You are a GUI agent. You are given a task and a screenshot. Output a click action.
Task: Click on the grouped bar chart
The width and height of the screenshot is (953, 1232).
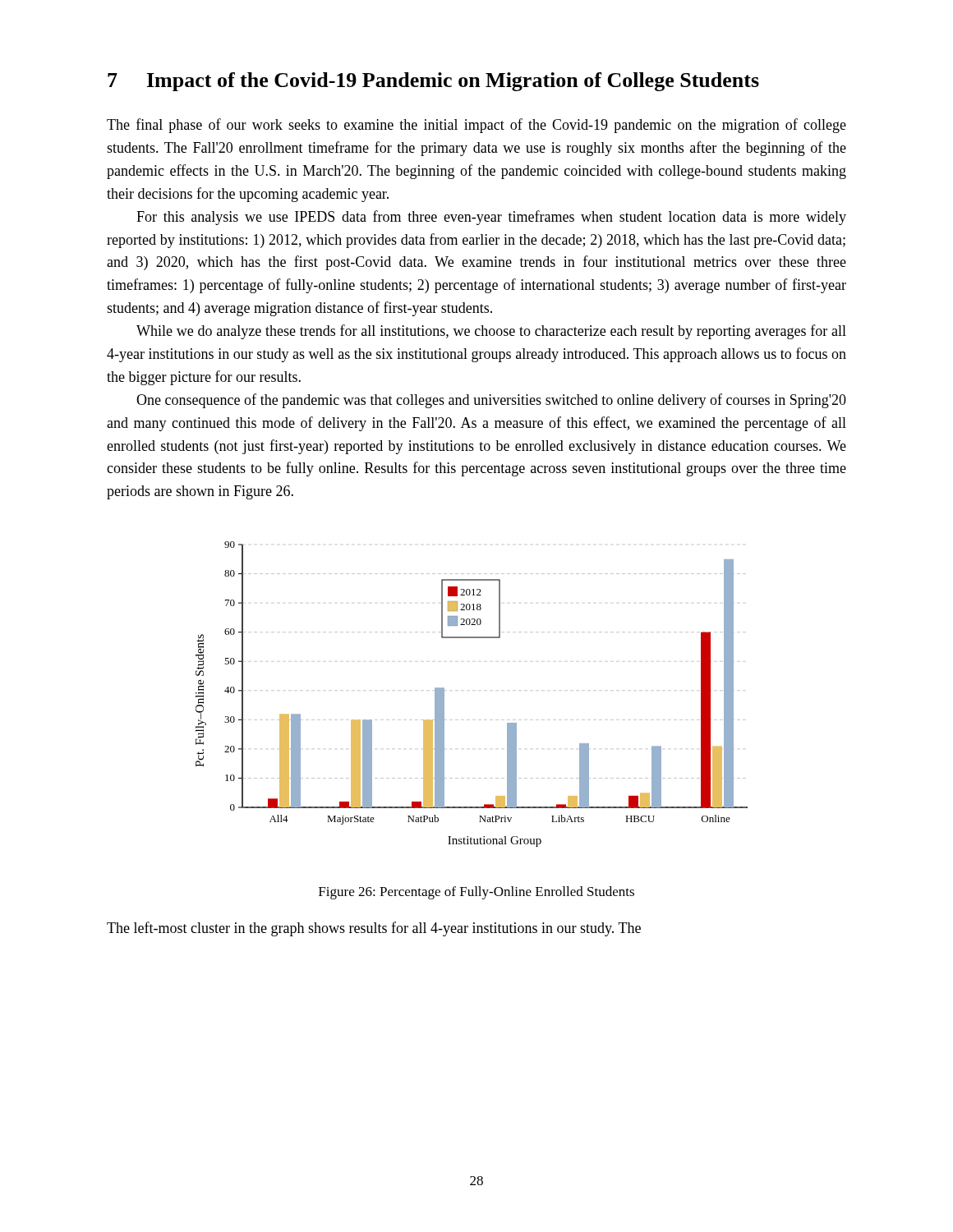point(476,701)
